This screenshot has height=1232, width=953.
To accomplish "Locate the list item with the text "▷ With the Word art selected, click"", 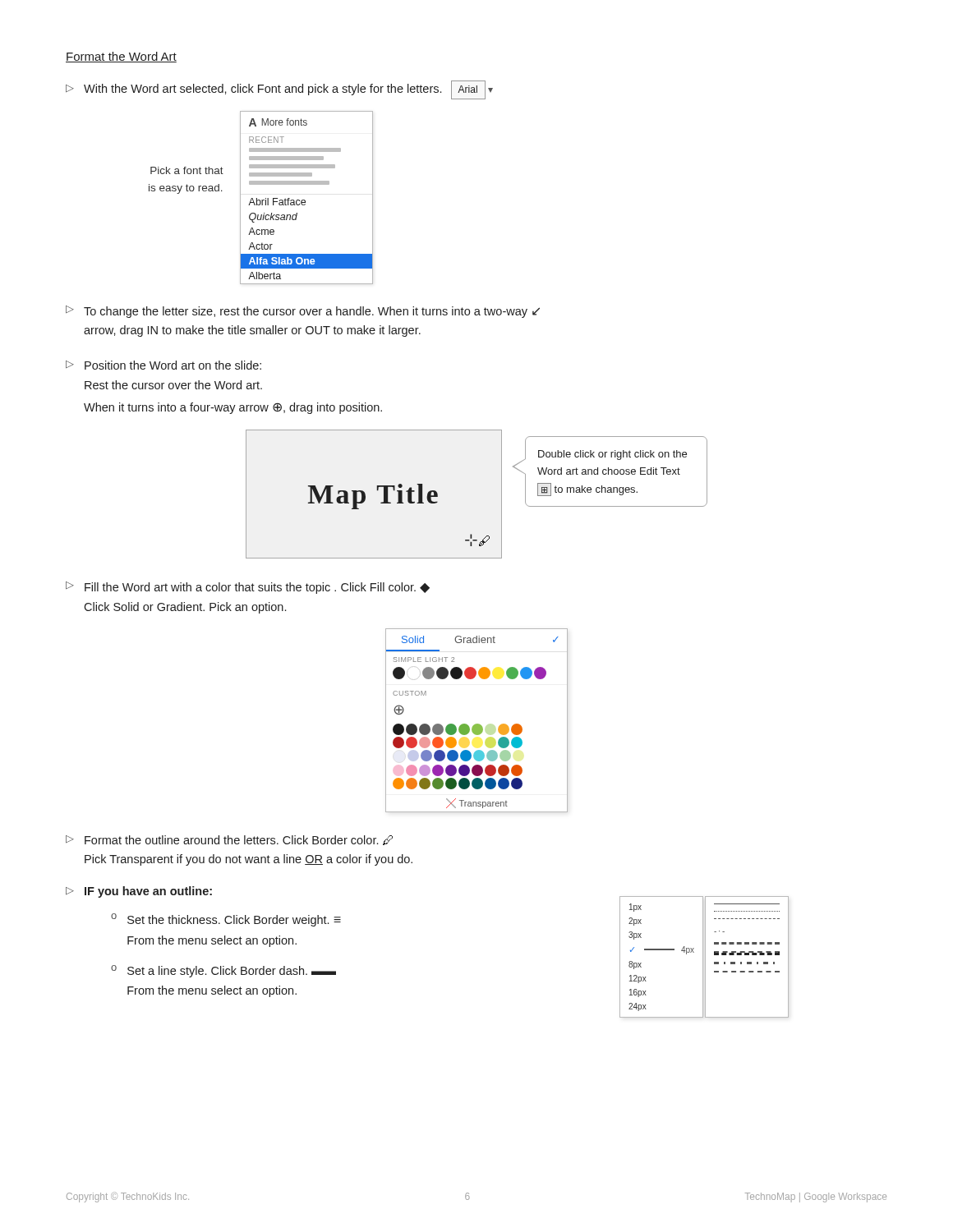I will [x=476, y=89].
